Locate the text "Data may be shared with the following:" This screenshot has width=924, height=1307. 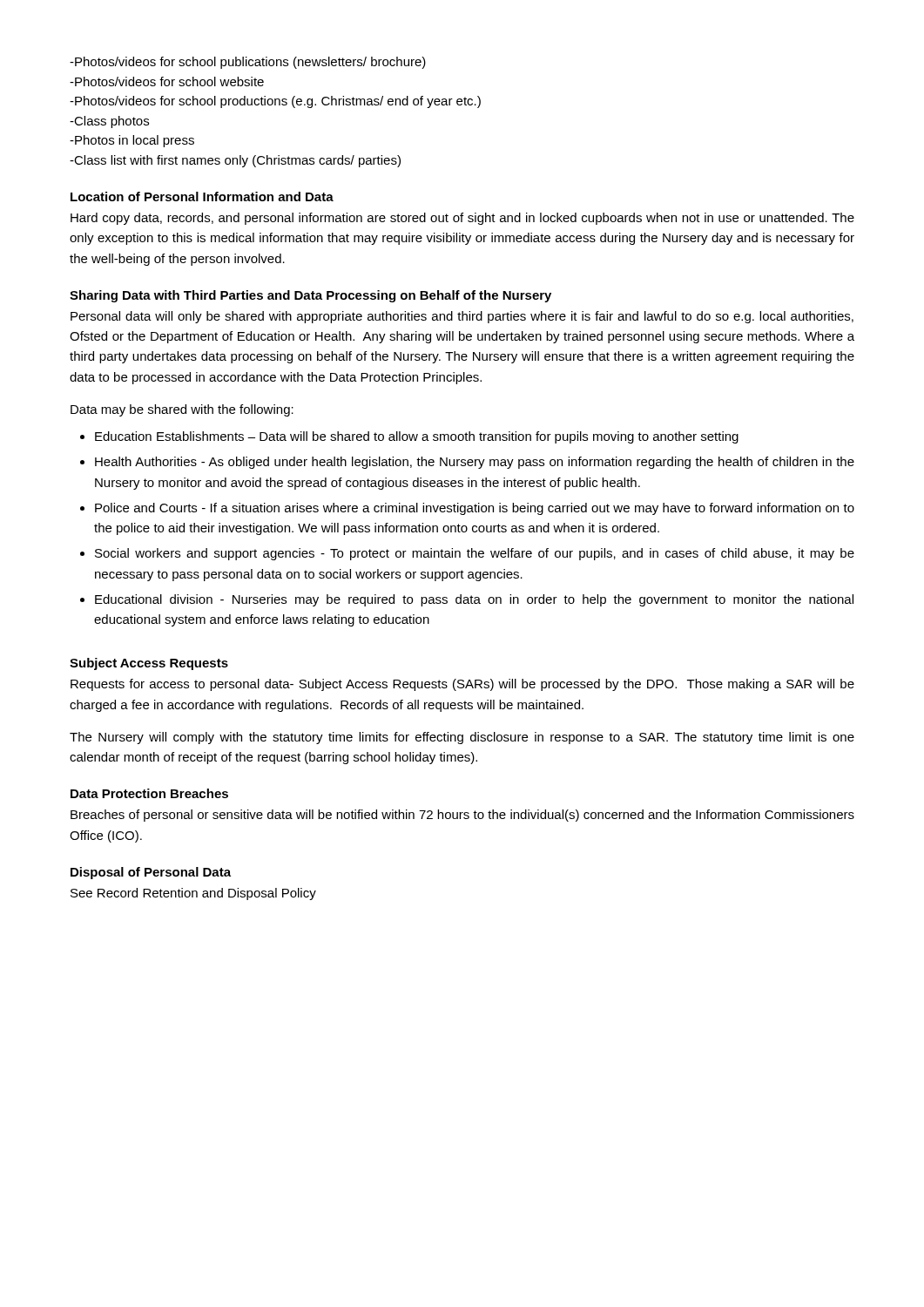(182, 409)
